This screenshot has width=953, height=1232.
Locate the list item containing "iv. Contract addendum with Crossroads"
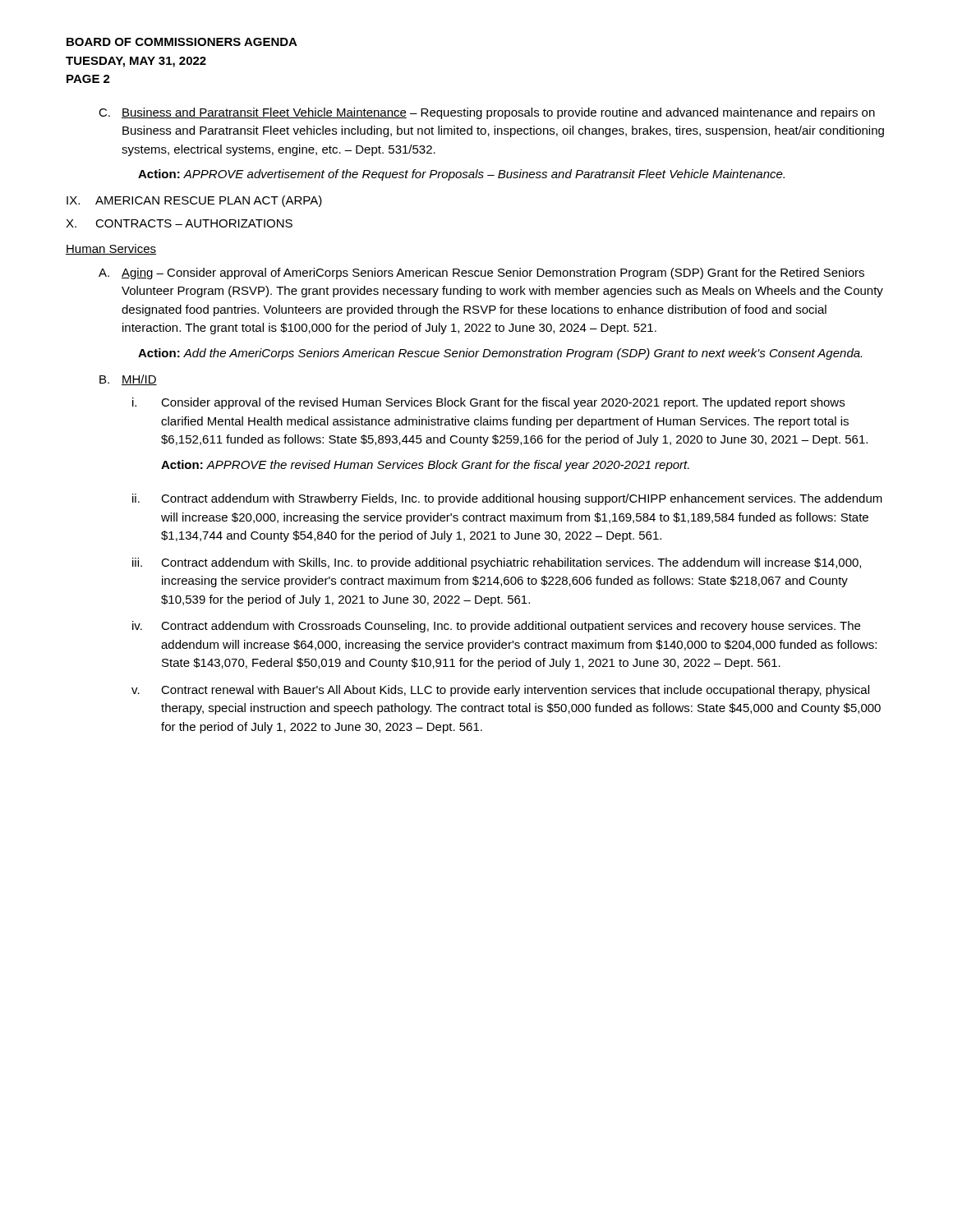tap(509, 645)
